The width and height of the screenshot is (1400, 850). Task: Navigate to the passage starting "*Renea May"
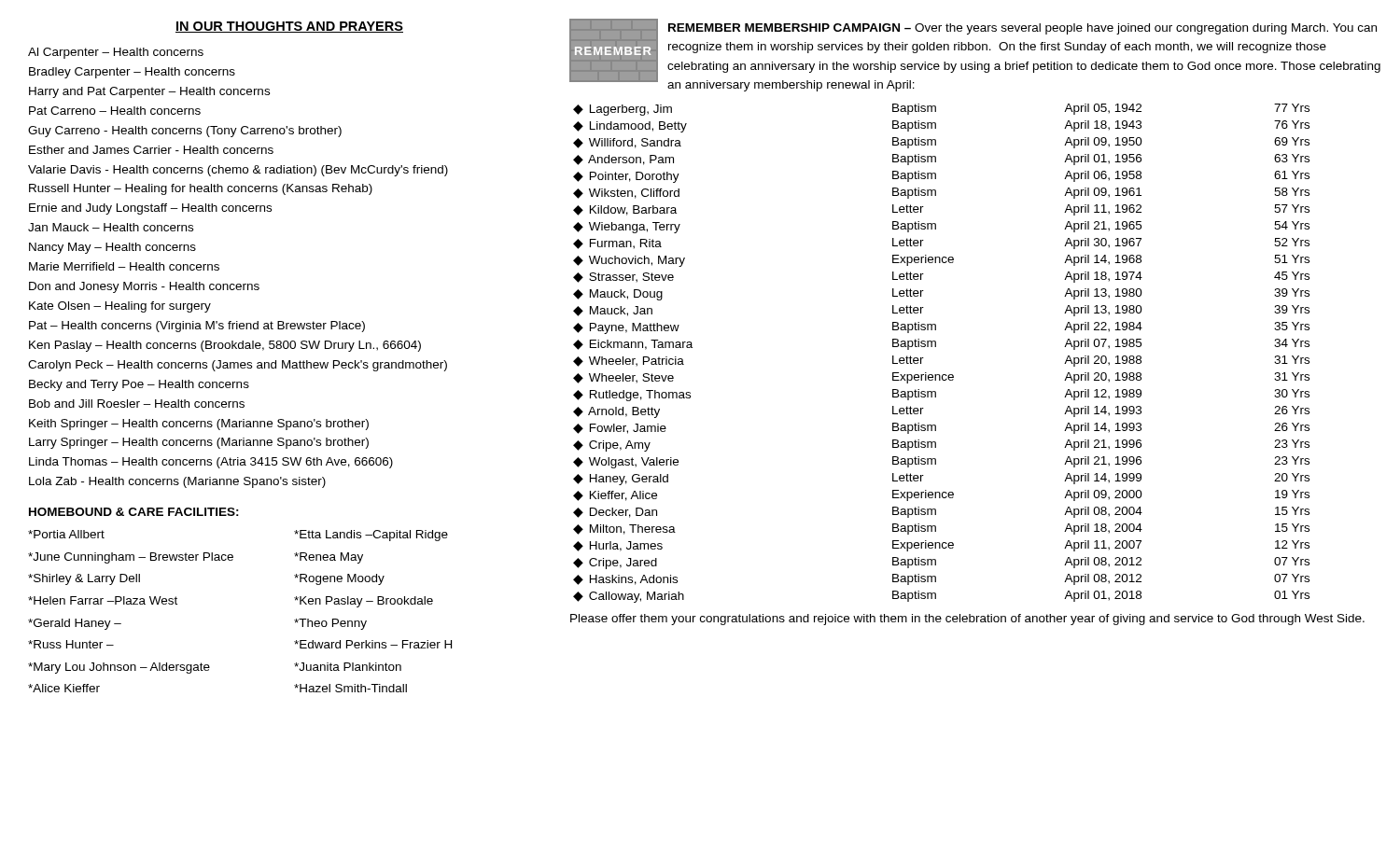point(329,556)
